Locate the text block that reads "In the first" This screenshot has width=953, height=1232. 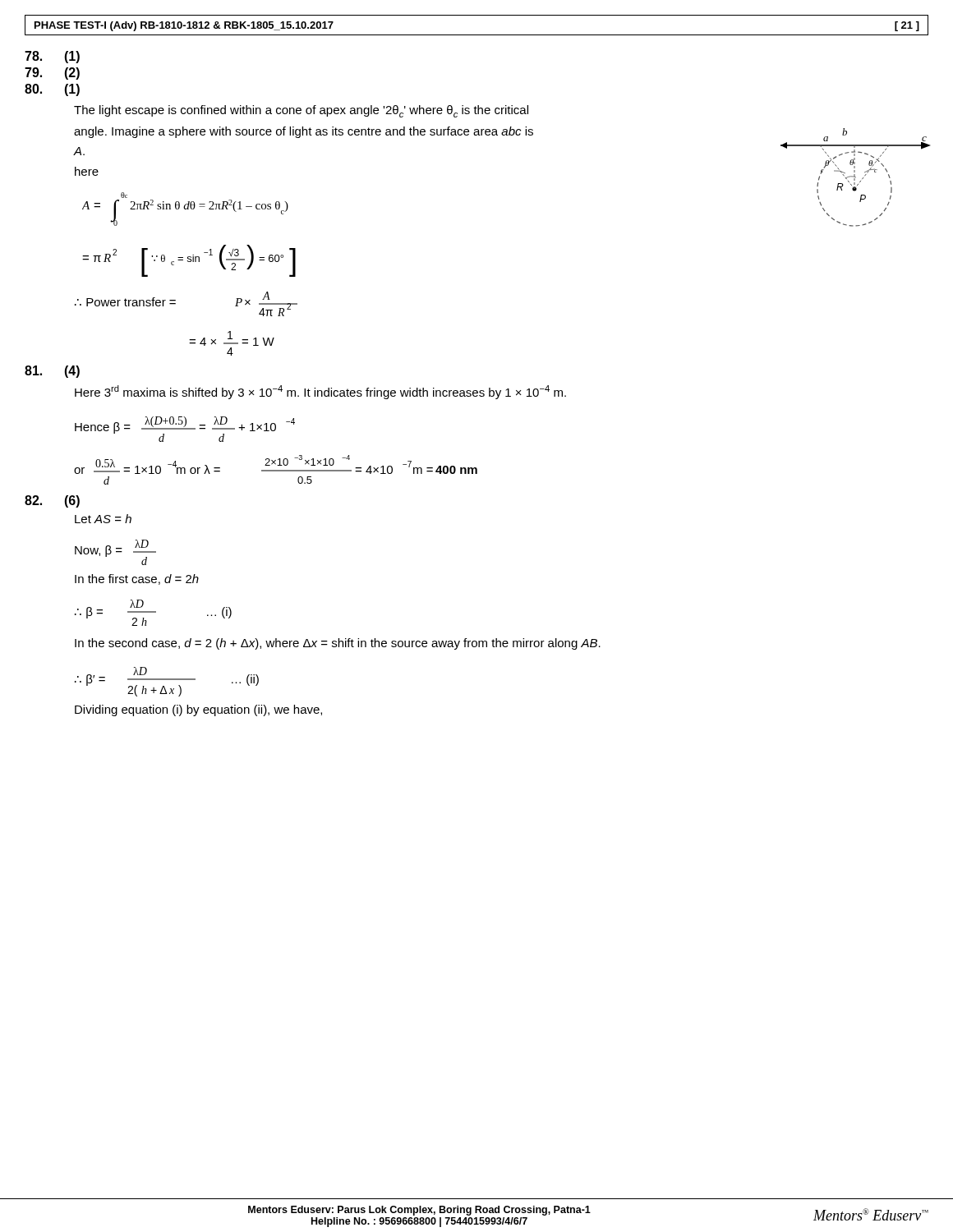pyautogui.click(x=136, y=579)
